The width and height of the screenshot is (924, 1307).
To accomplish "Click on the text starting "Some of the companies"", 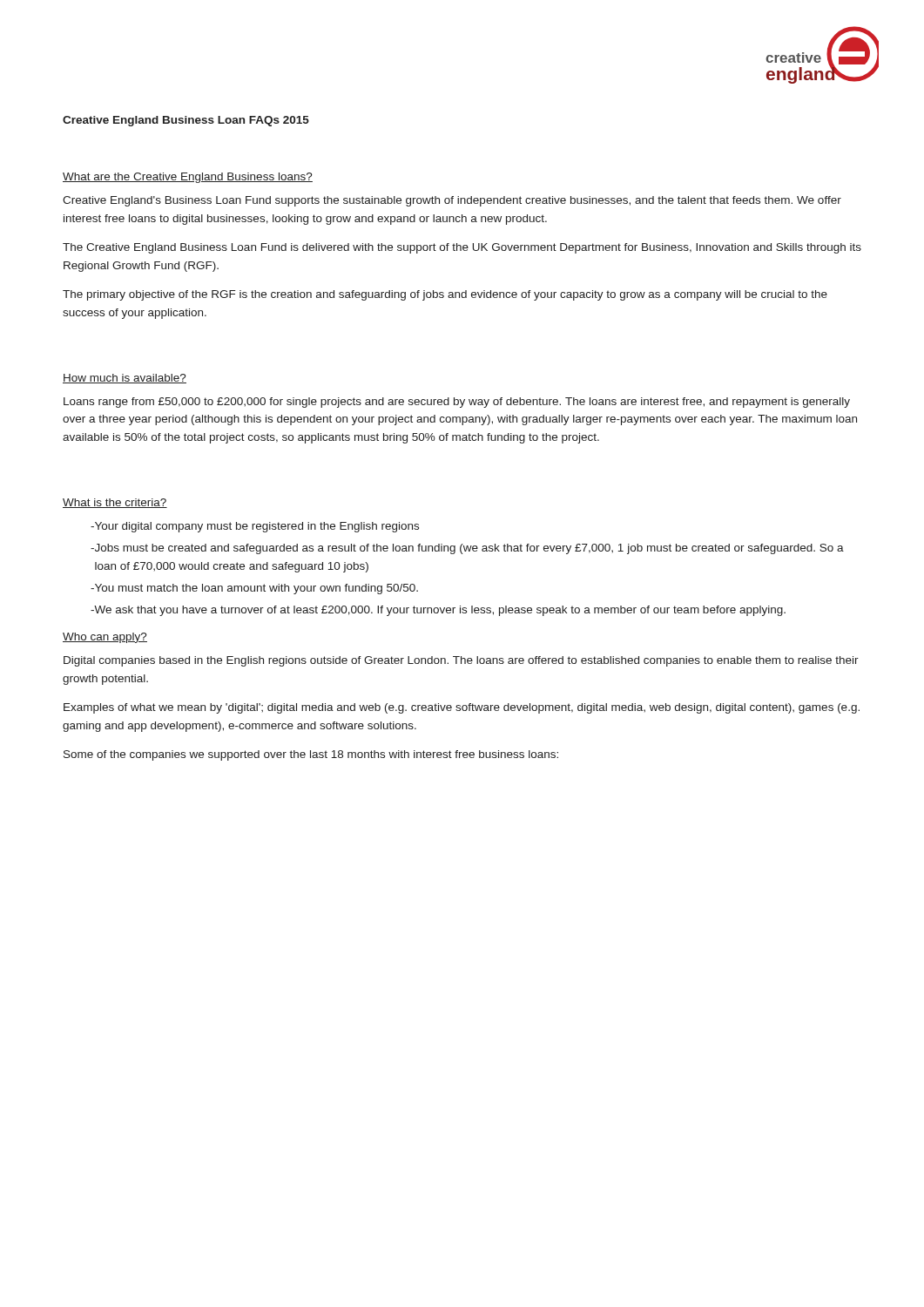I will (x=311, y=754).
